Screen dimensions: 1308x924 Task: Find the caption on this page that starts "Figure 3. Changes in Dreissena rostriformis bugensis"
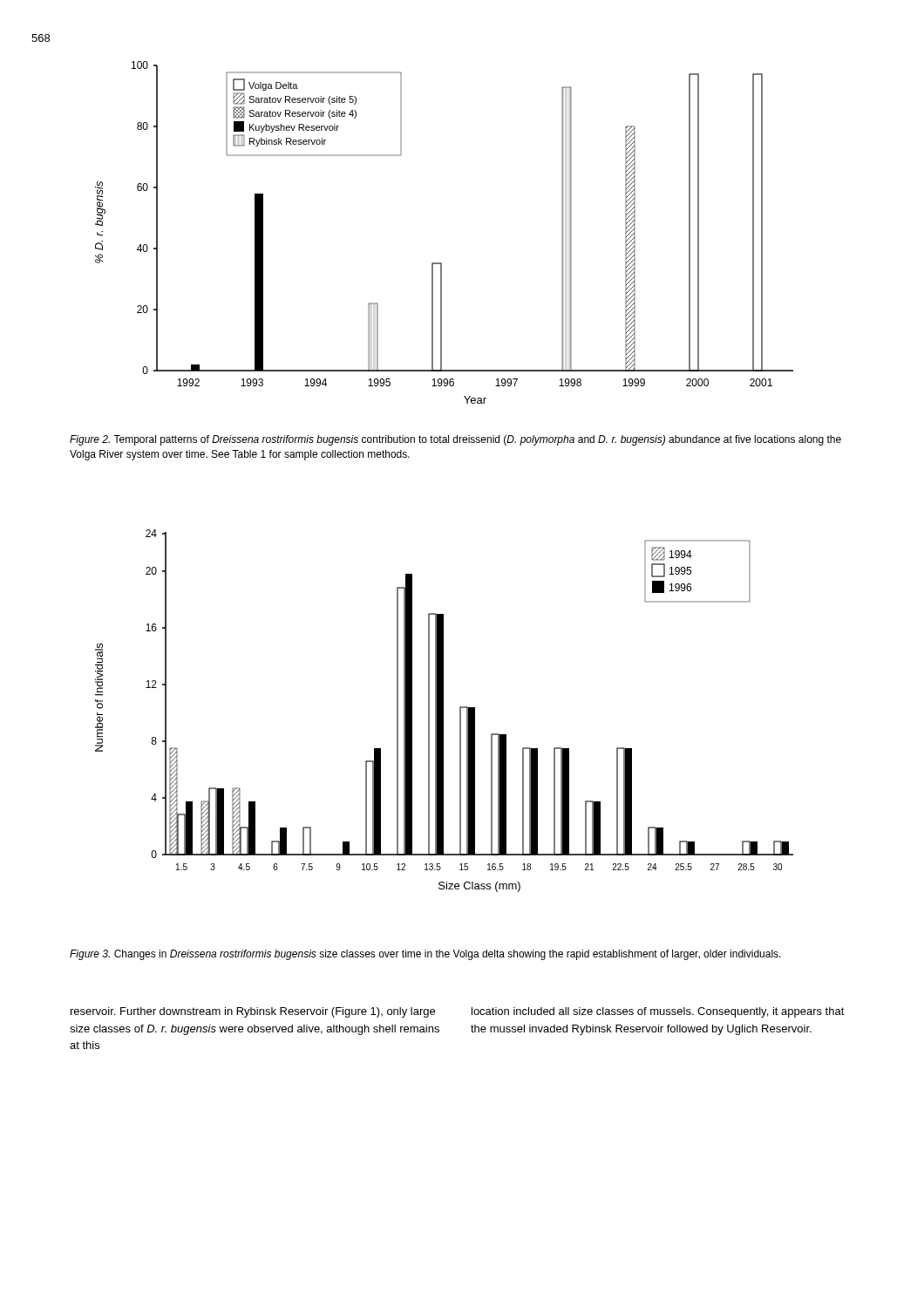click(426, 954)
